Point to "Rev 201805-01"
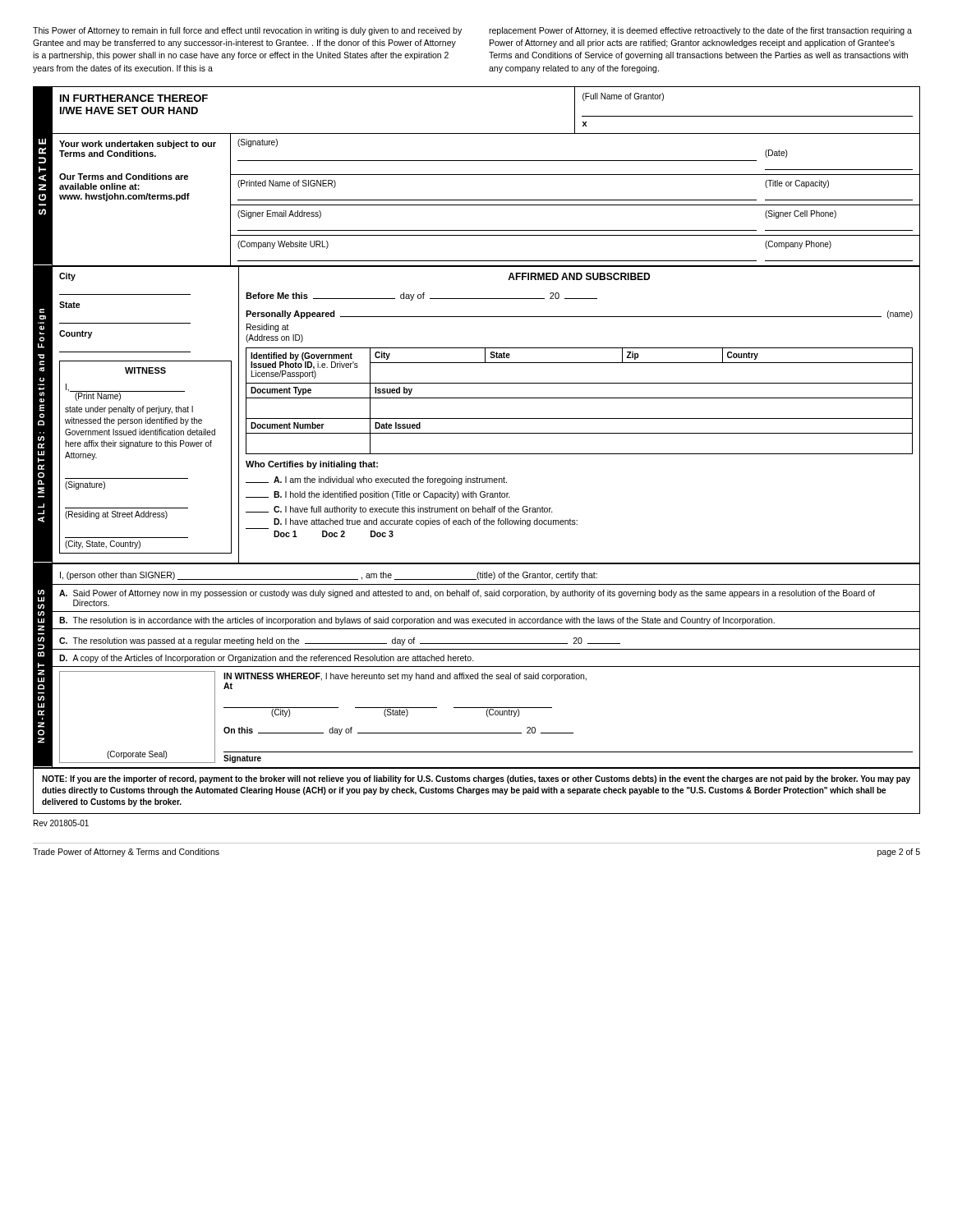The width and height of the screenshot is (953, 1232). (61, 823)
